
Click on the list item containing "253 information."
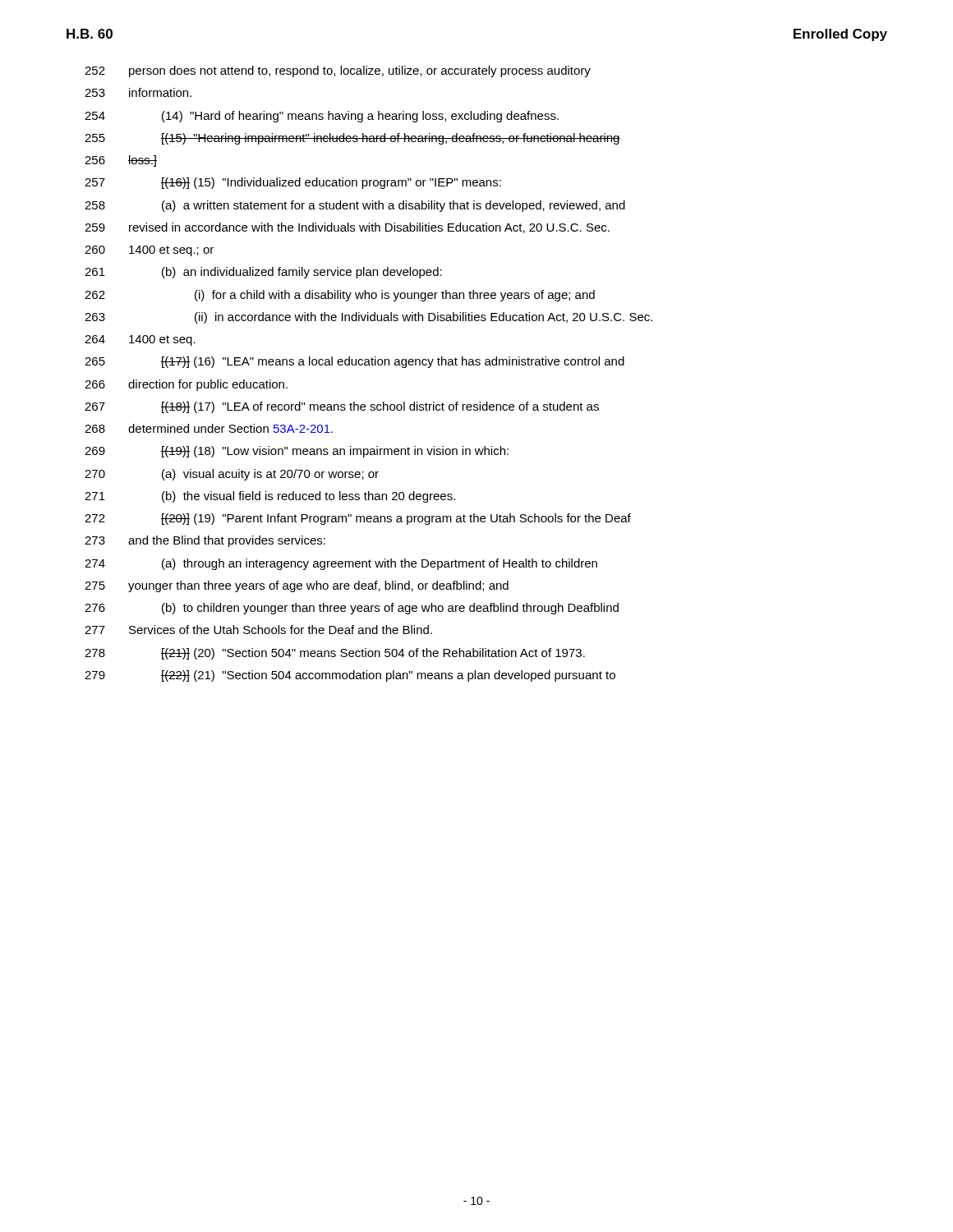tap(138, 92)
